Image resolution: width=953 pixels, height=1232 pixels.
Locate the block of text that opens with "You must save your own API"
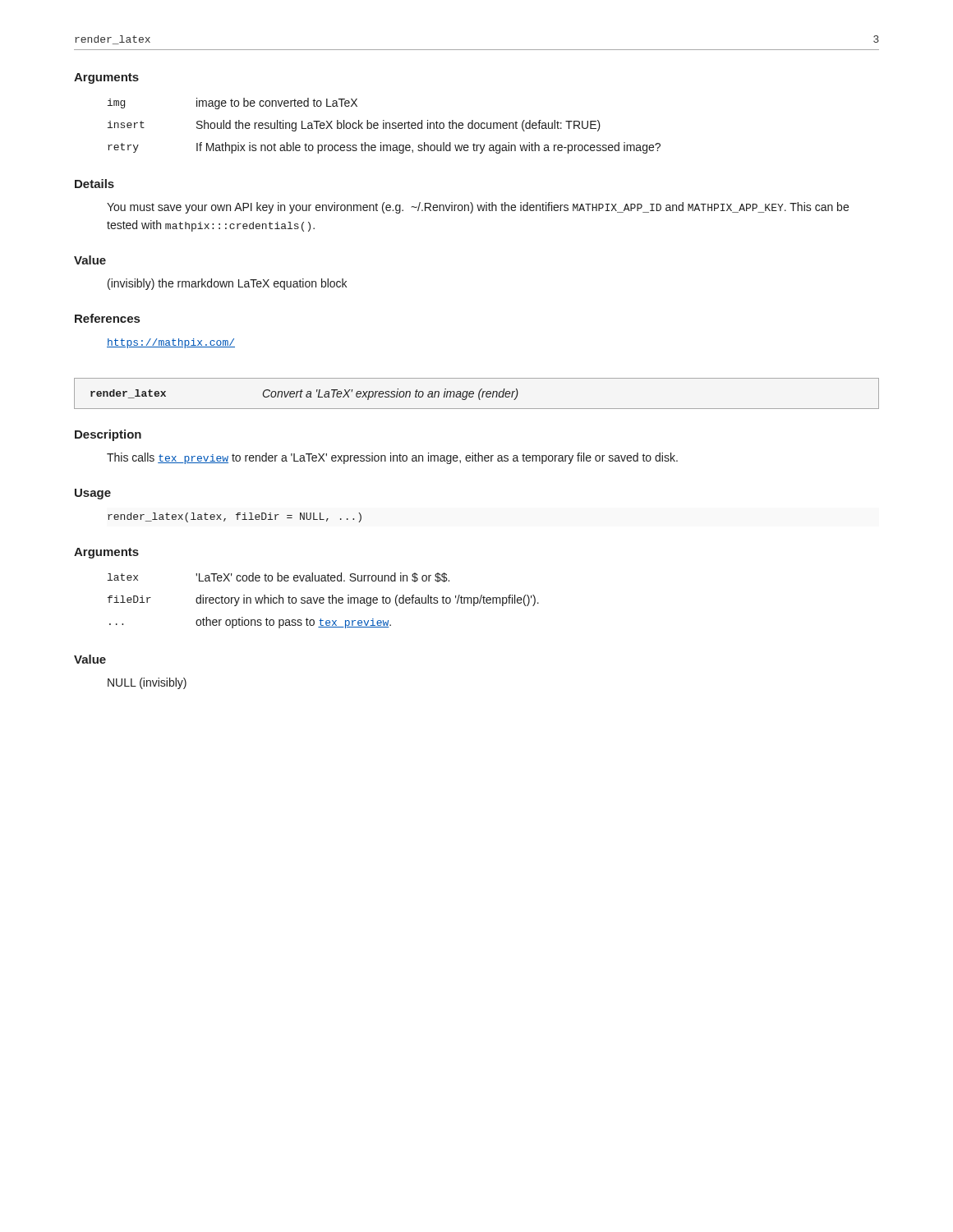478,217
